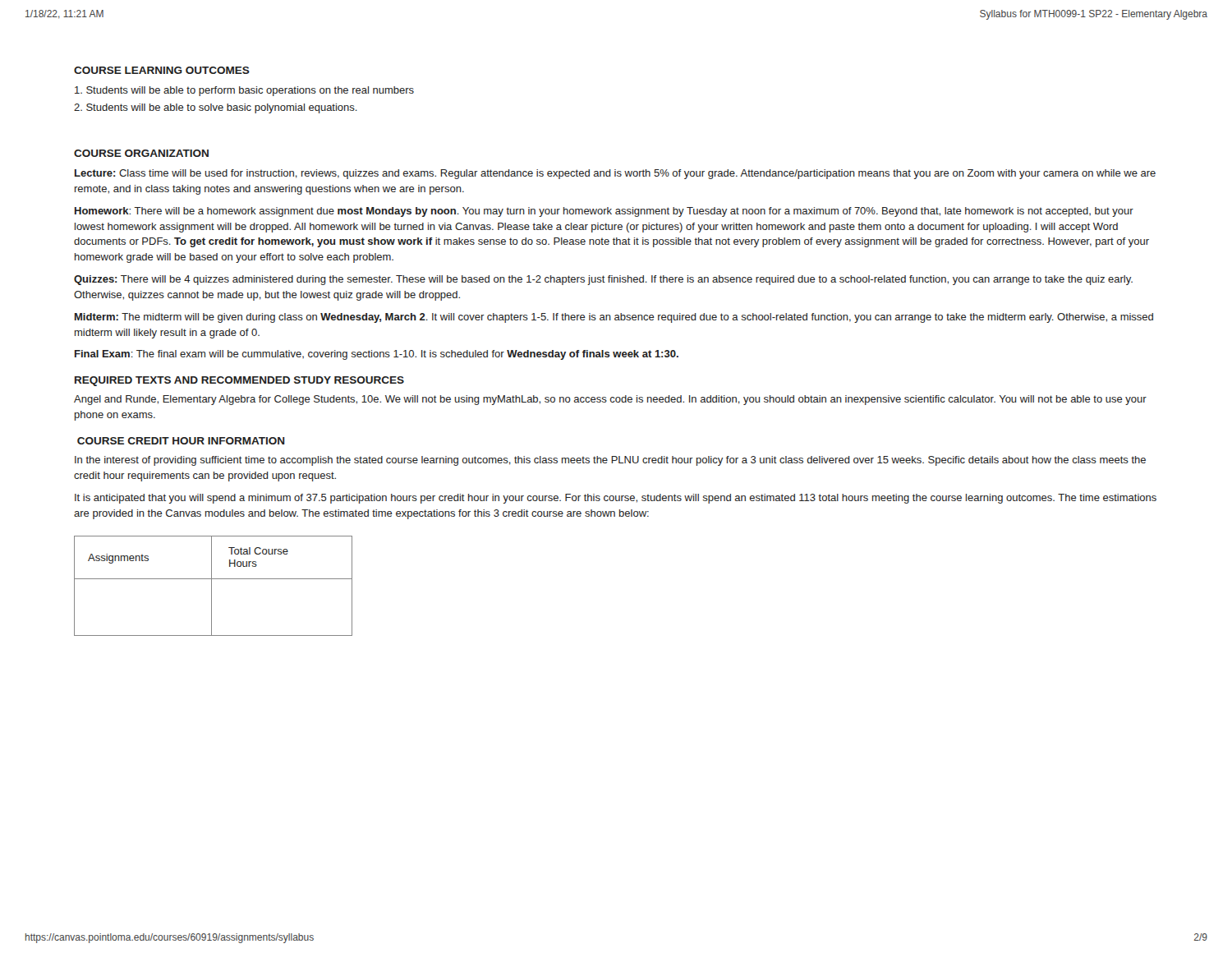Find the section header that reads "COURSE ORGANIZATION"
The image size is (1232, 953).
click(142, 153)
